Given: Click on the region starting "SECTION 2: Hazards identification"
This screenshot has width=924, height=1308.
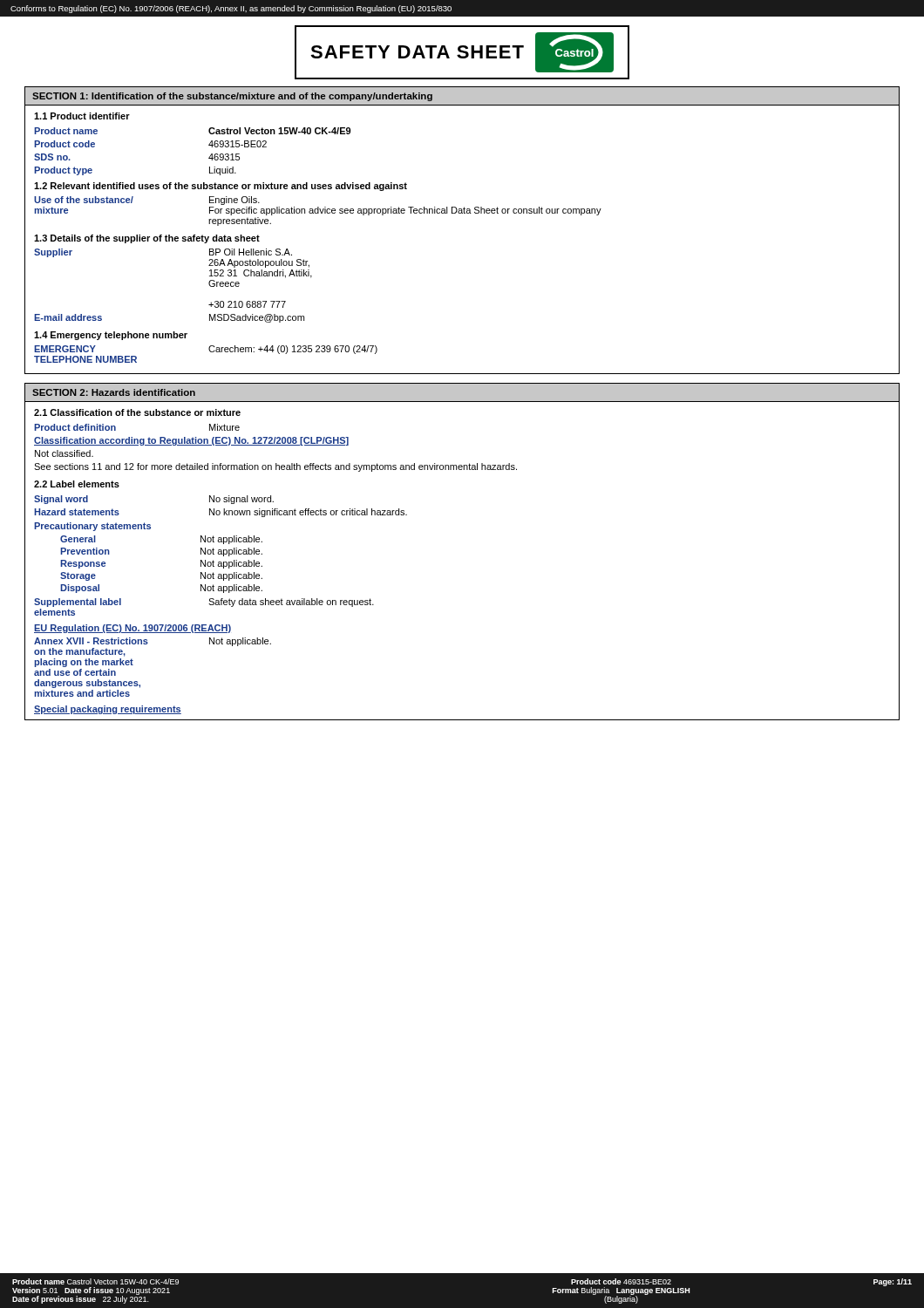Looking at the screenshot, I should 462,392.
